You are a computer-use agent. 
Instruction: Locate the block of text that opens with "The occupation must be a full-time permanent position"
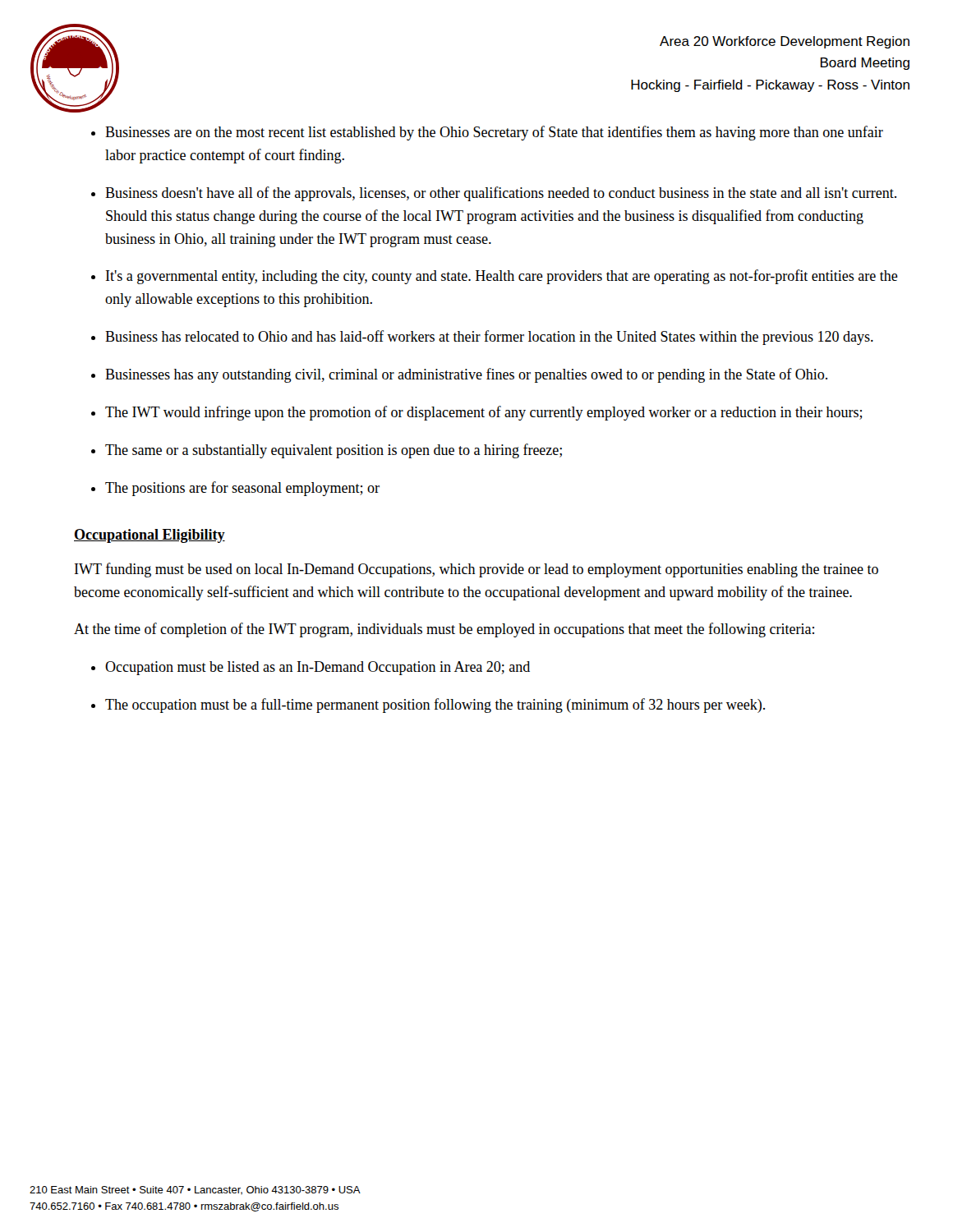(436, 705)
